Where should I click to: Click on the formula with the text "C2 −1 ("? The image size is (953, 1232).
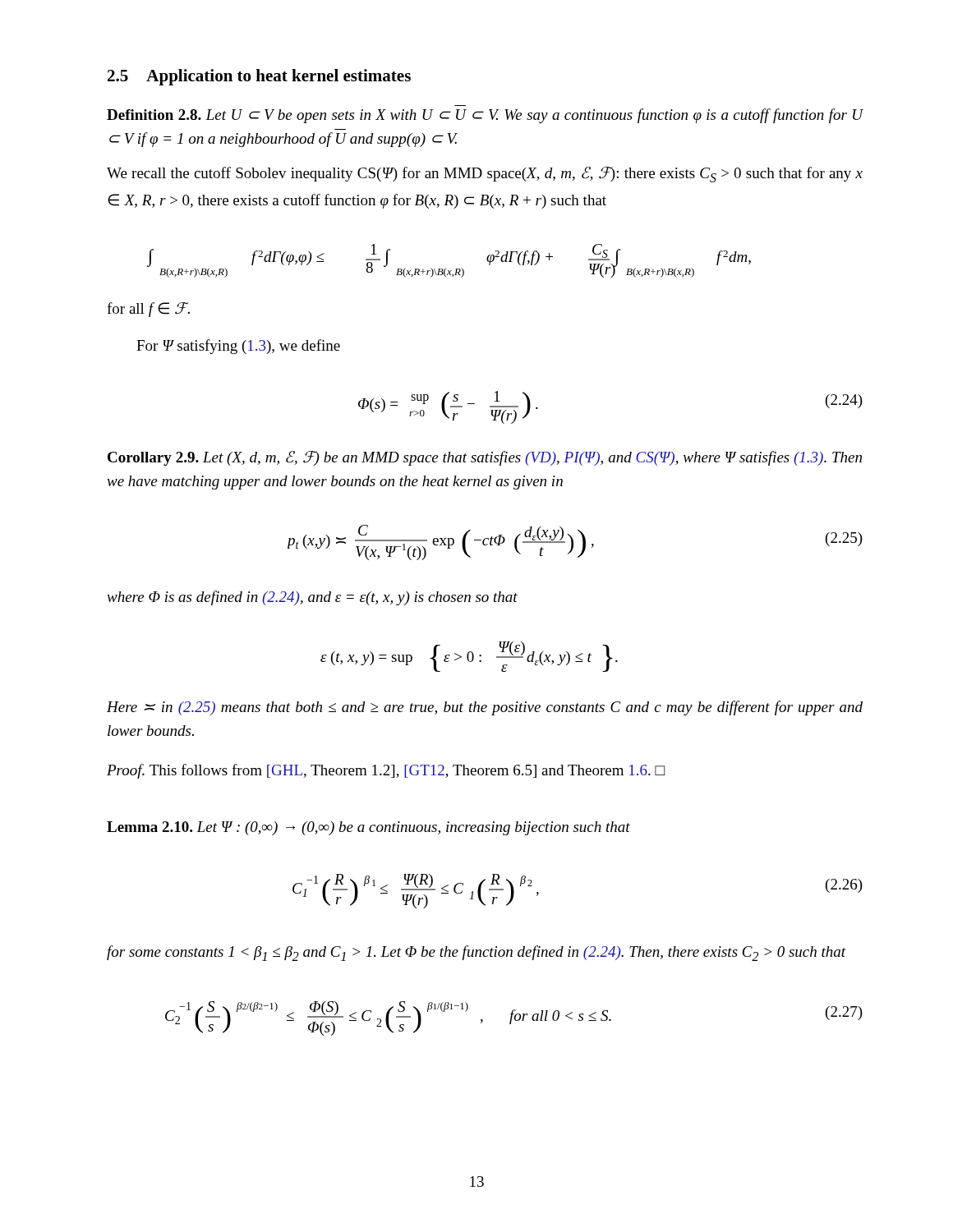[x=485, y=1017]
